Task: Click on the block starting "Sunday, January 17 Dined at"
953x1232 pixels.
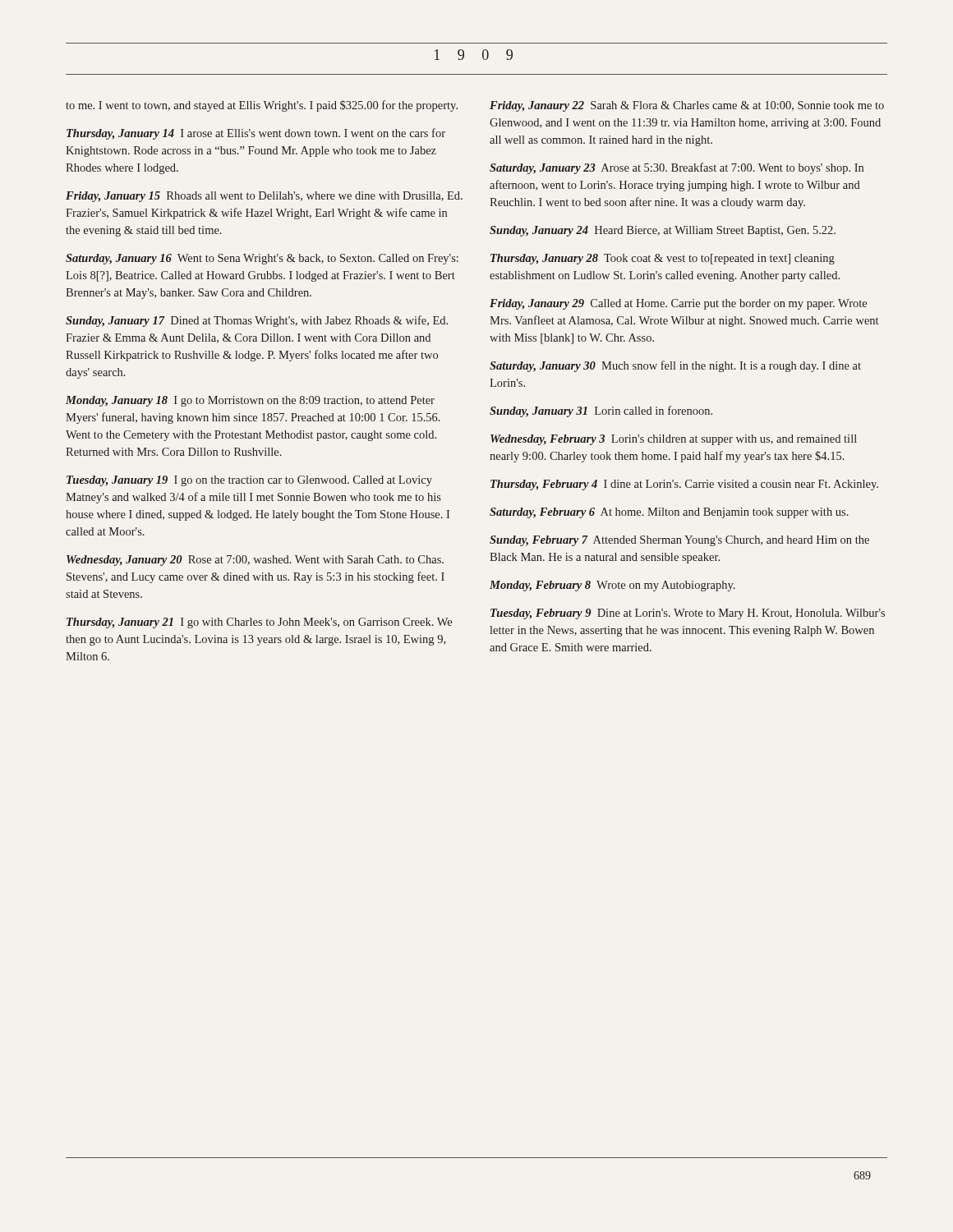Action: click(x=257, y=346)
